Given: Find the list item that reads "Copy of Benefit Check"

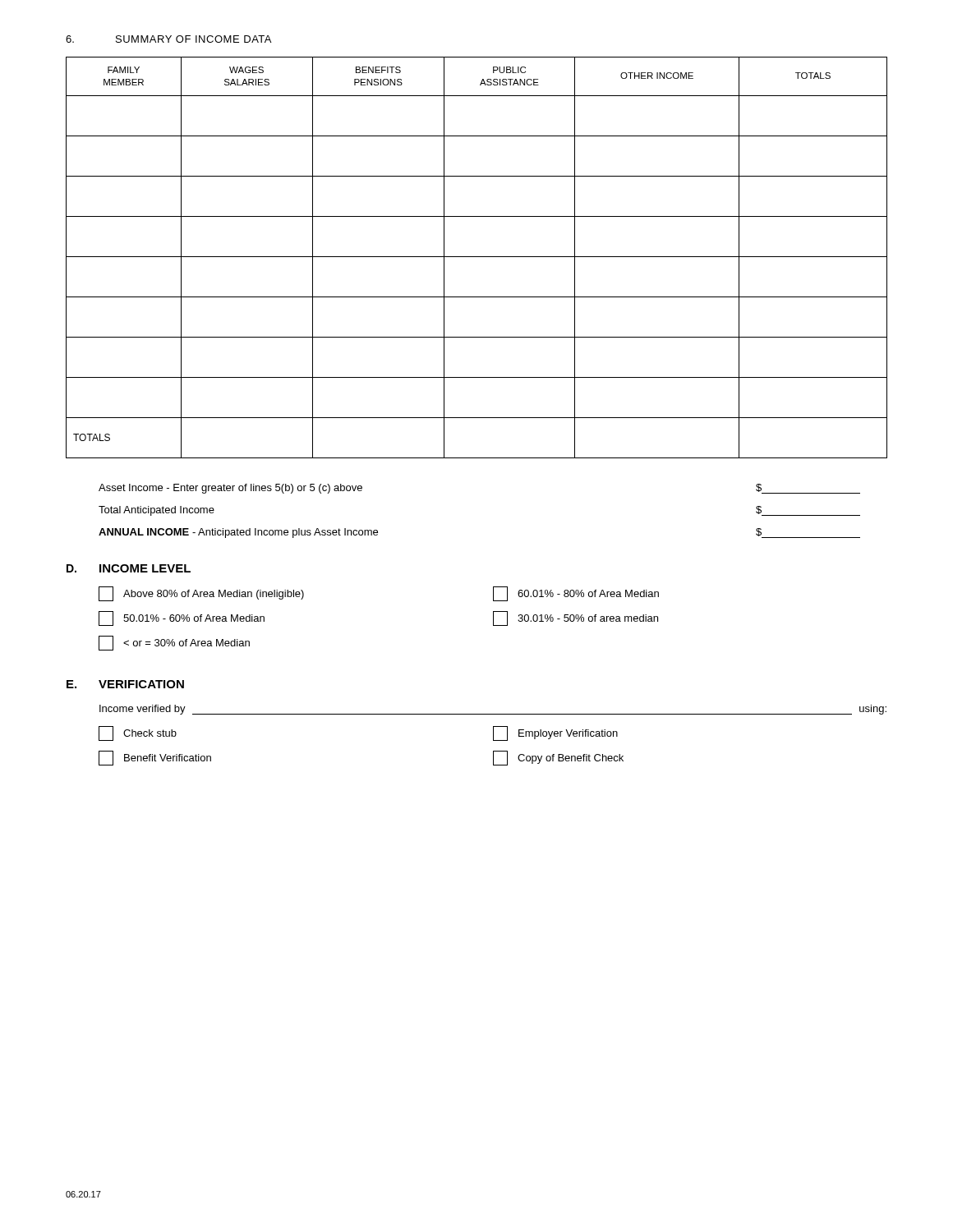Looking at the screenshot, I should tap(558, 758).
